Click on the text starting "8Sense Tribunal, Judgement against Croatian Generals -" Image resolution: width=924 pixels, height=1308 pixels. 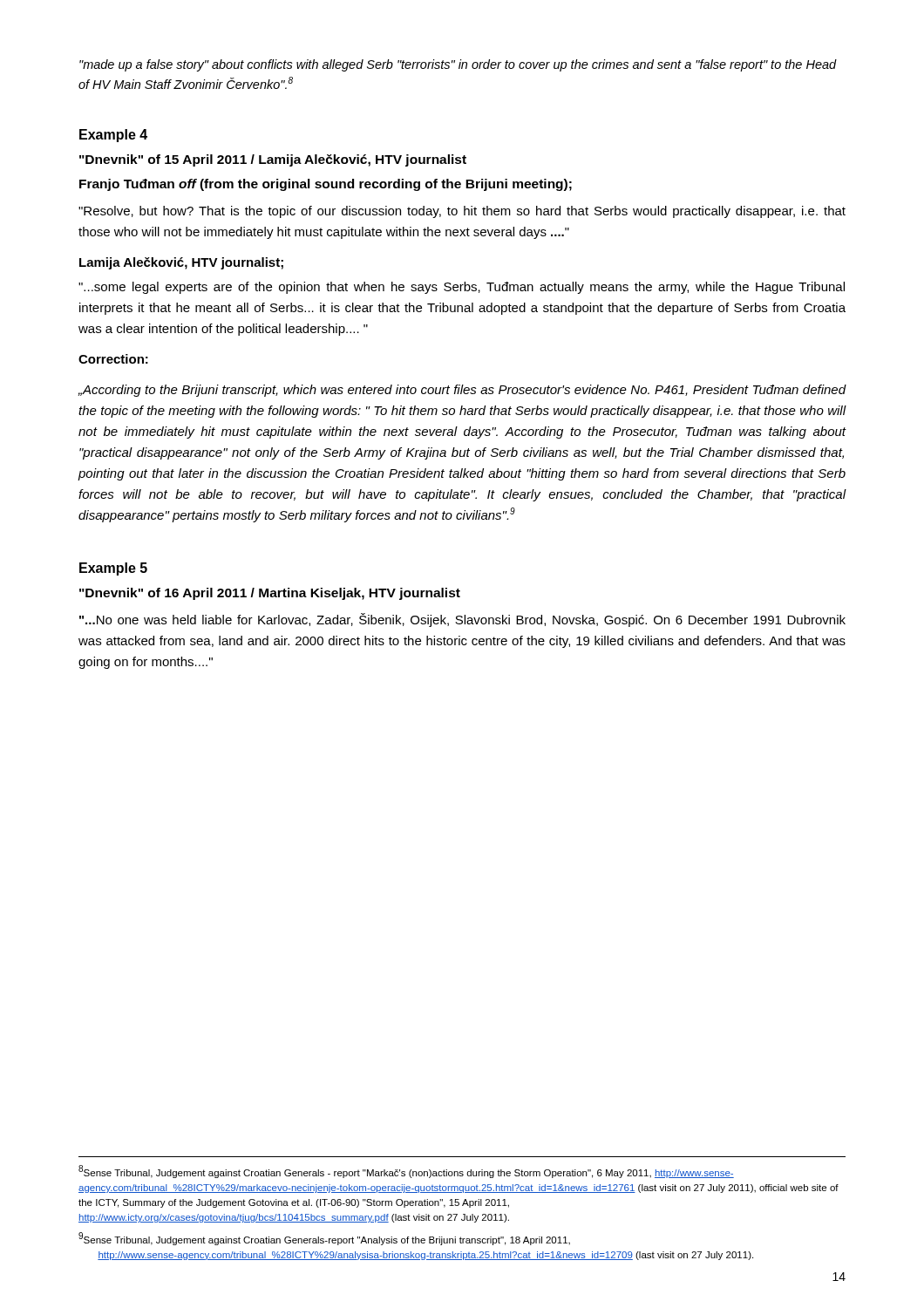pos(462,1212)
